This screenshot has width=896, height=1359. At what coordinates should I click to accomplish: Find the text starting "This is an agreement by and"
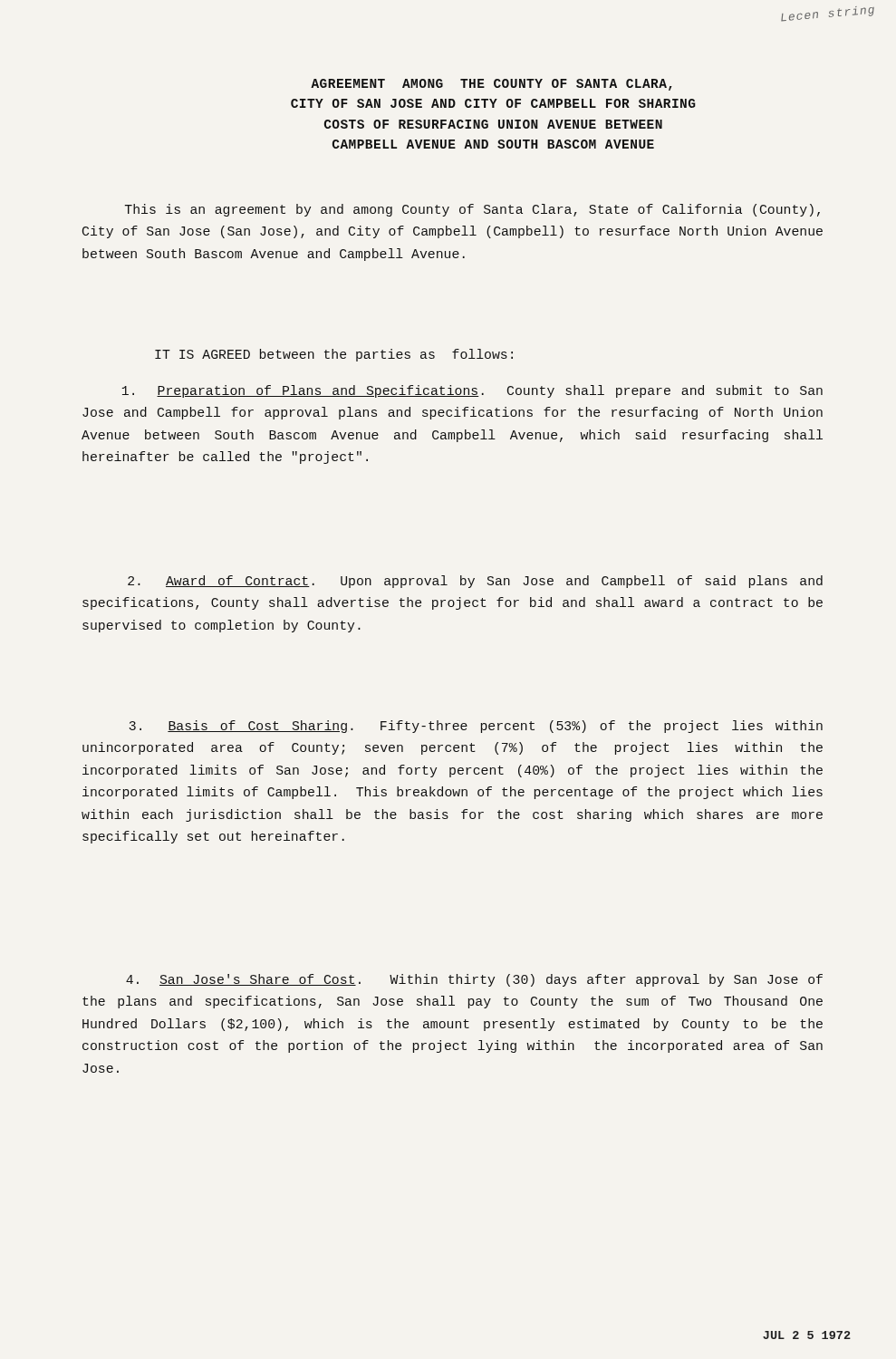(453, 232)
